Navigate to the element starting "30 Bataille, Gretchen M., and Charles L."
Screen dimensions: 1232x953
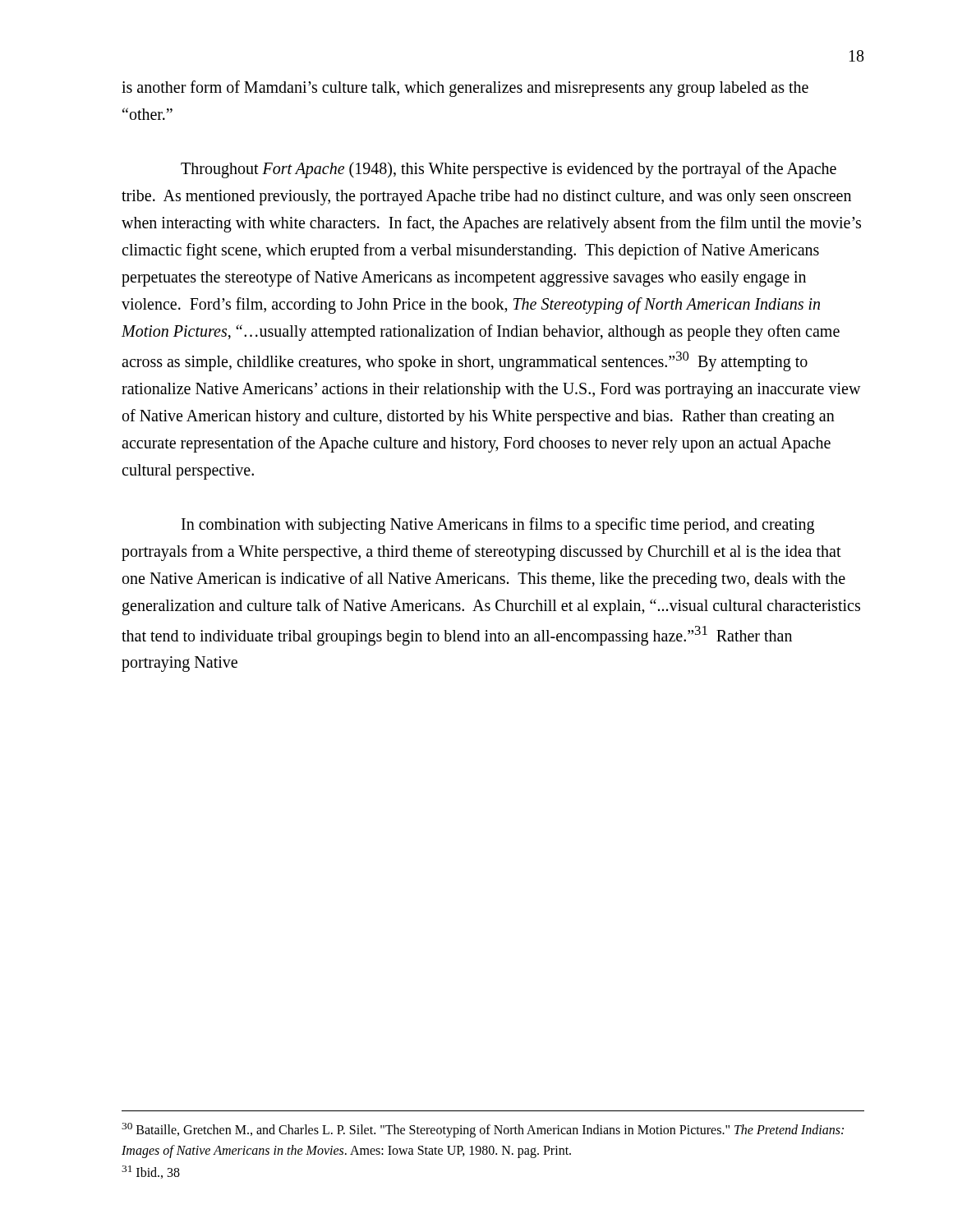point(483,1150)
